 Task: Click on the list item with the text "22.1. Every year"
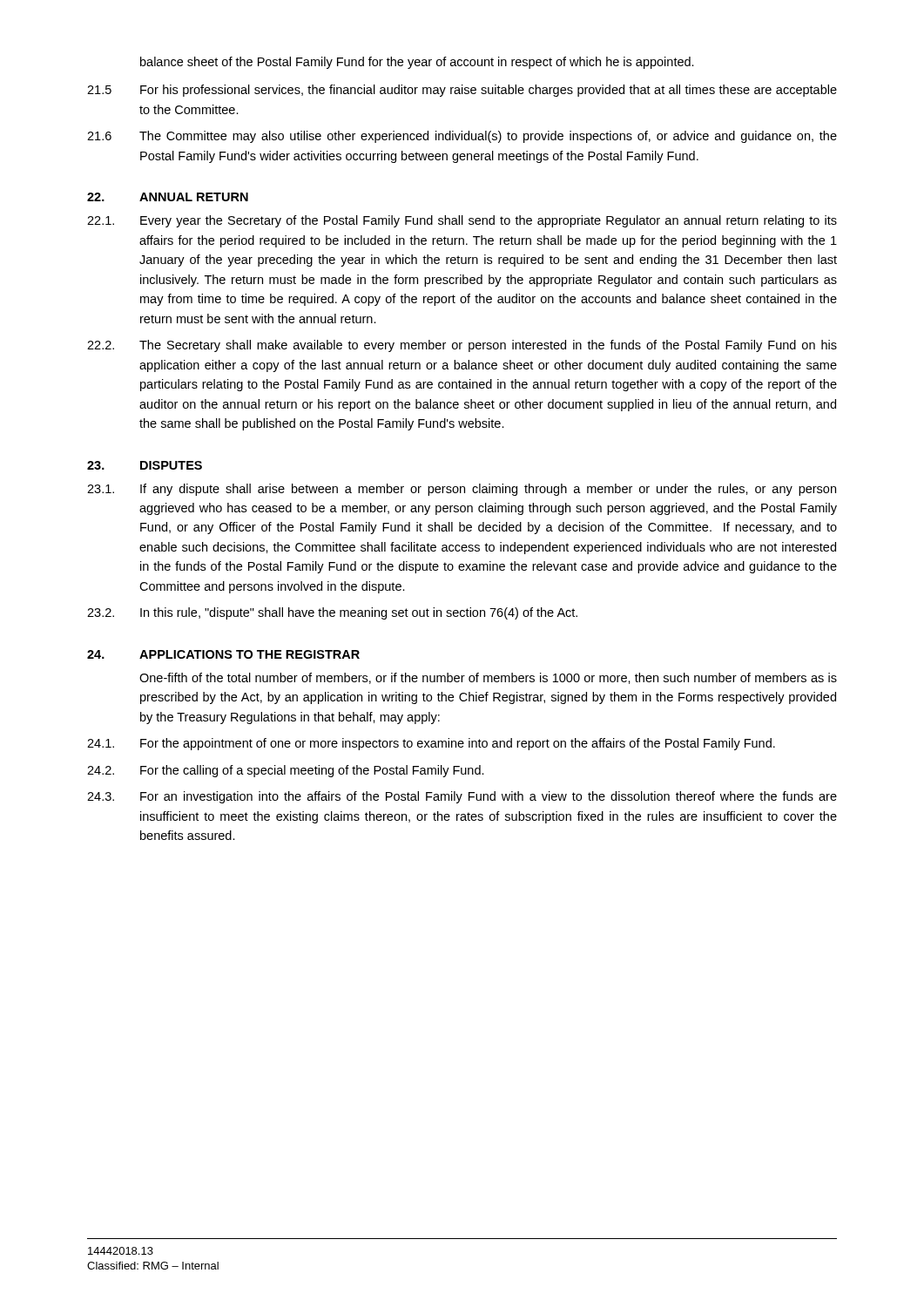coord(462,270)
